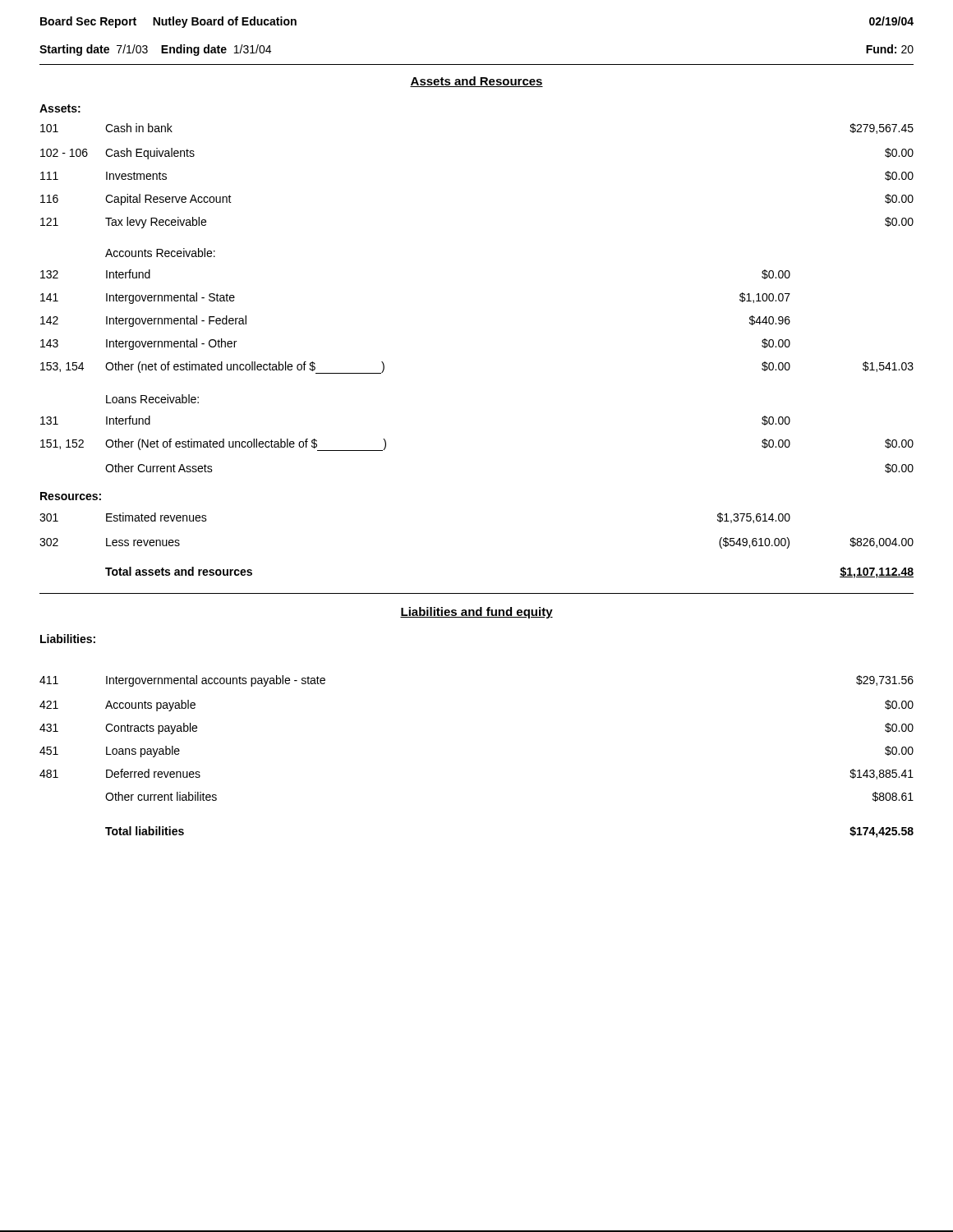Find the element starting "Starting date 7/1/03 Ending date"
The height and width of the screenshot is (1232, 953).
tap(97, 50)
